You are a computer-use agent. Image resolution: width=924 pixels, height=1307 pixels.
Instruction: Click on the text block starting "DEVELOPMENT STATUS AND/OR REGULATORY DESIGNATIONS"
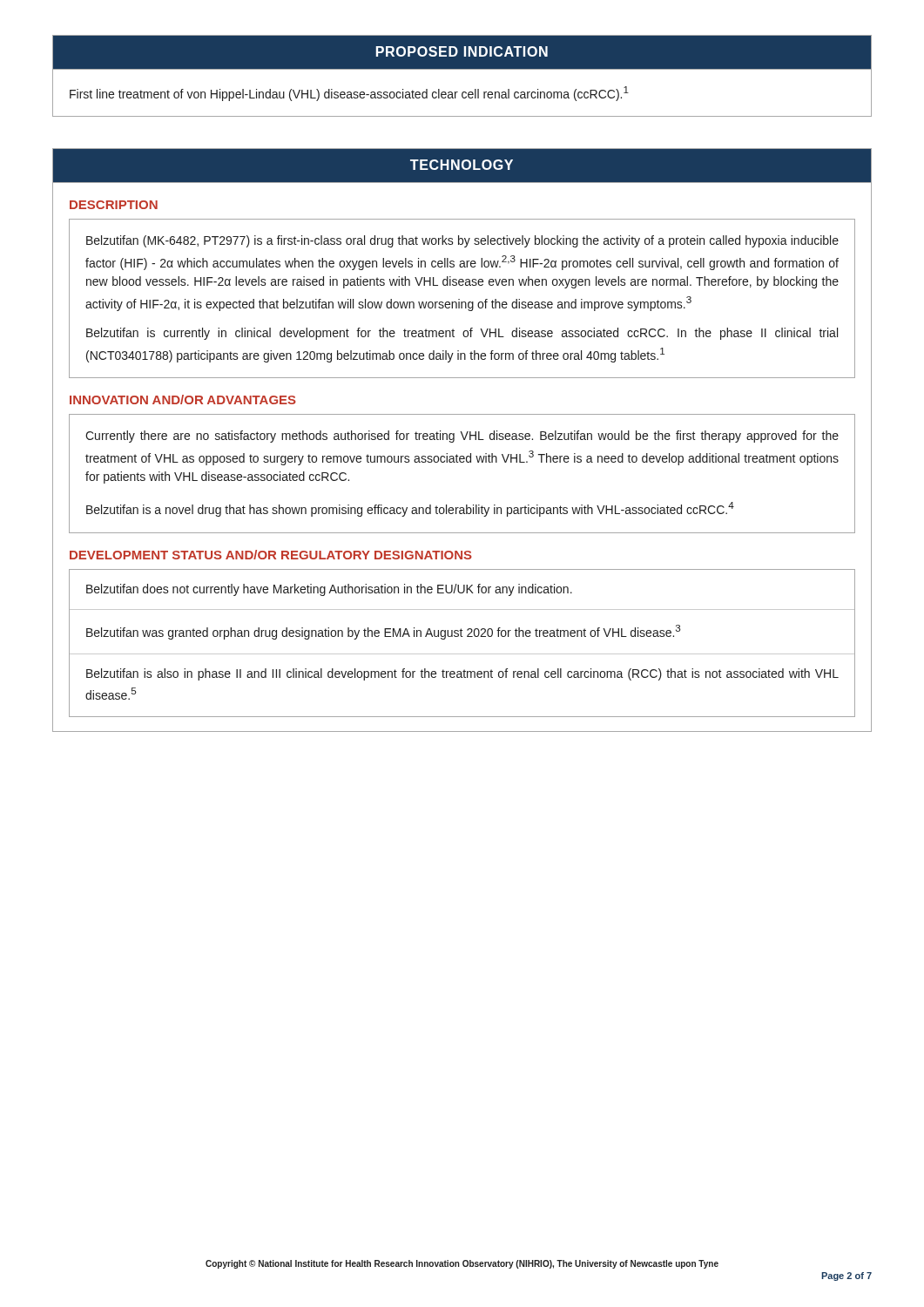tap(270, 554)
